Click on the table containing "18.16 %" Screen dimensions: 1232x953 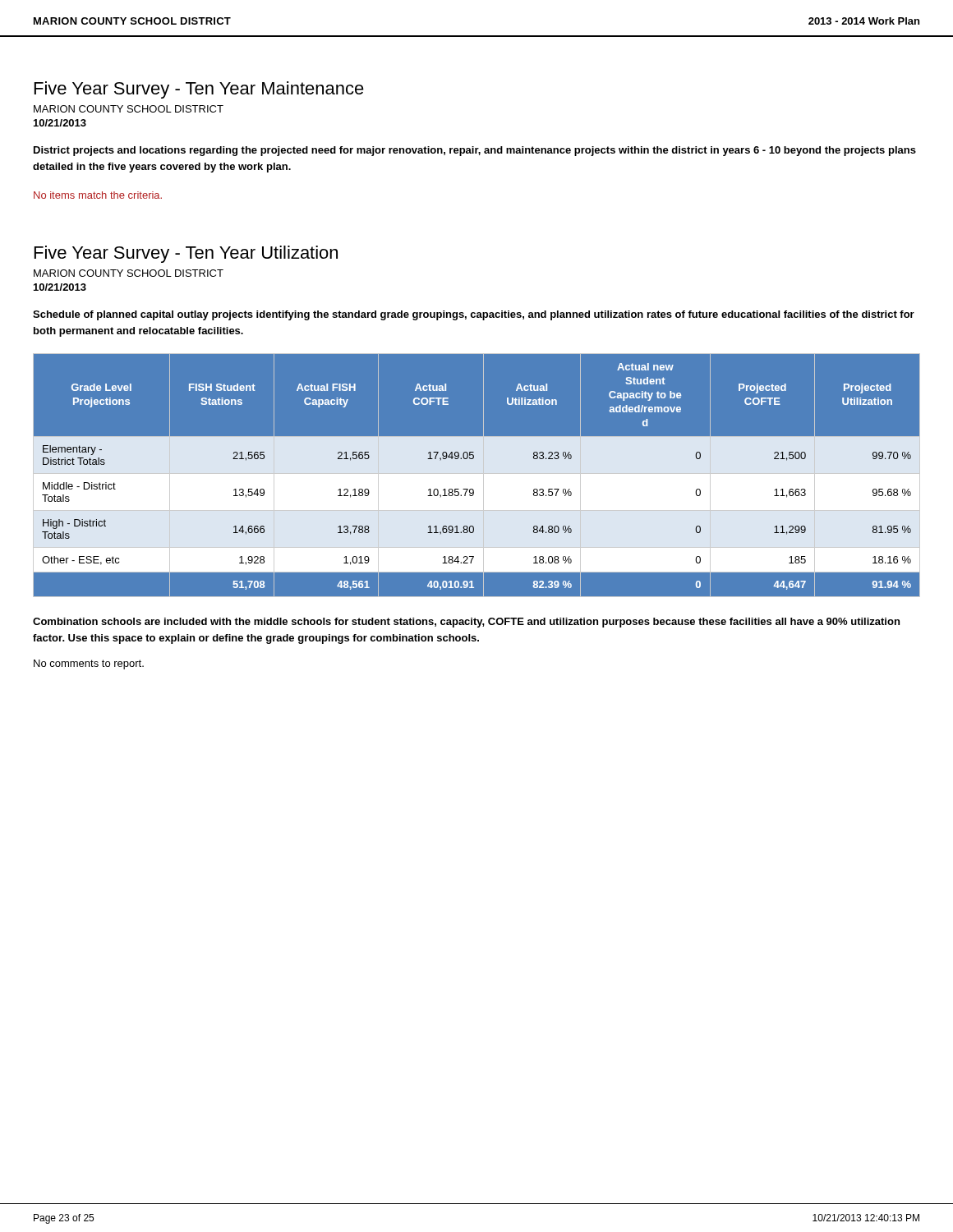click(x=476, y=475)
